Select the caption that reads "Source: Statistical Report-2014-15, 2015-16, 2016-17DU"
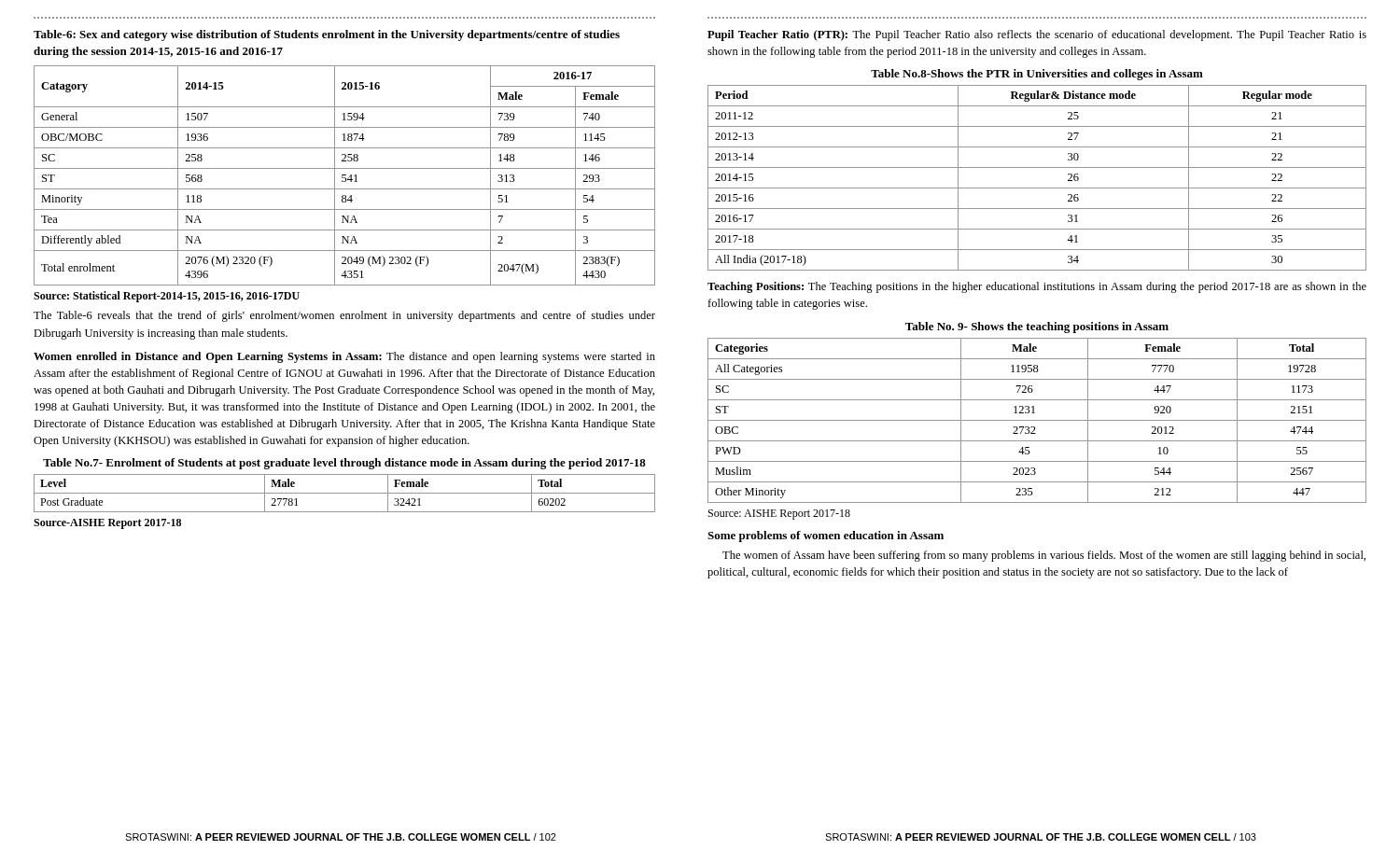1400x850 pixels. pyautogui.click(x=167, y=296)
